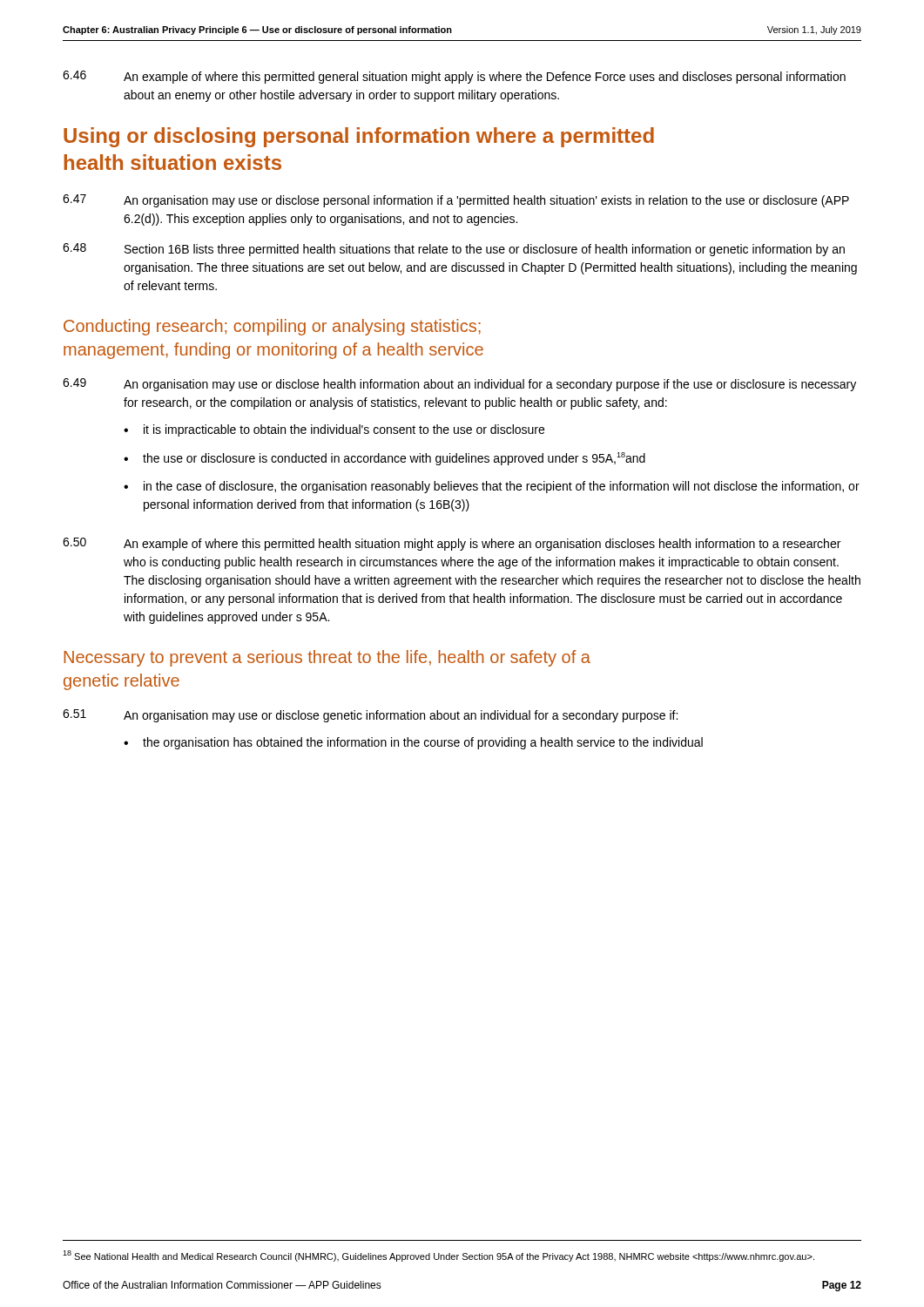Select the list item containing "the use or disclosure is conducted in"
924x1307 pixels.
pyautogui.click(x=394, y=457)
